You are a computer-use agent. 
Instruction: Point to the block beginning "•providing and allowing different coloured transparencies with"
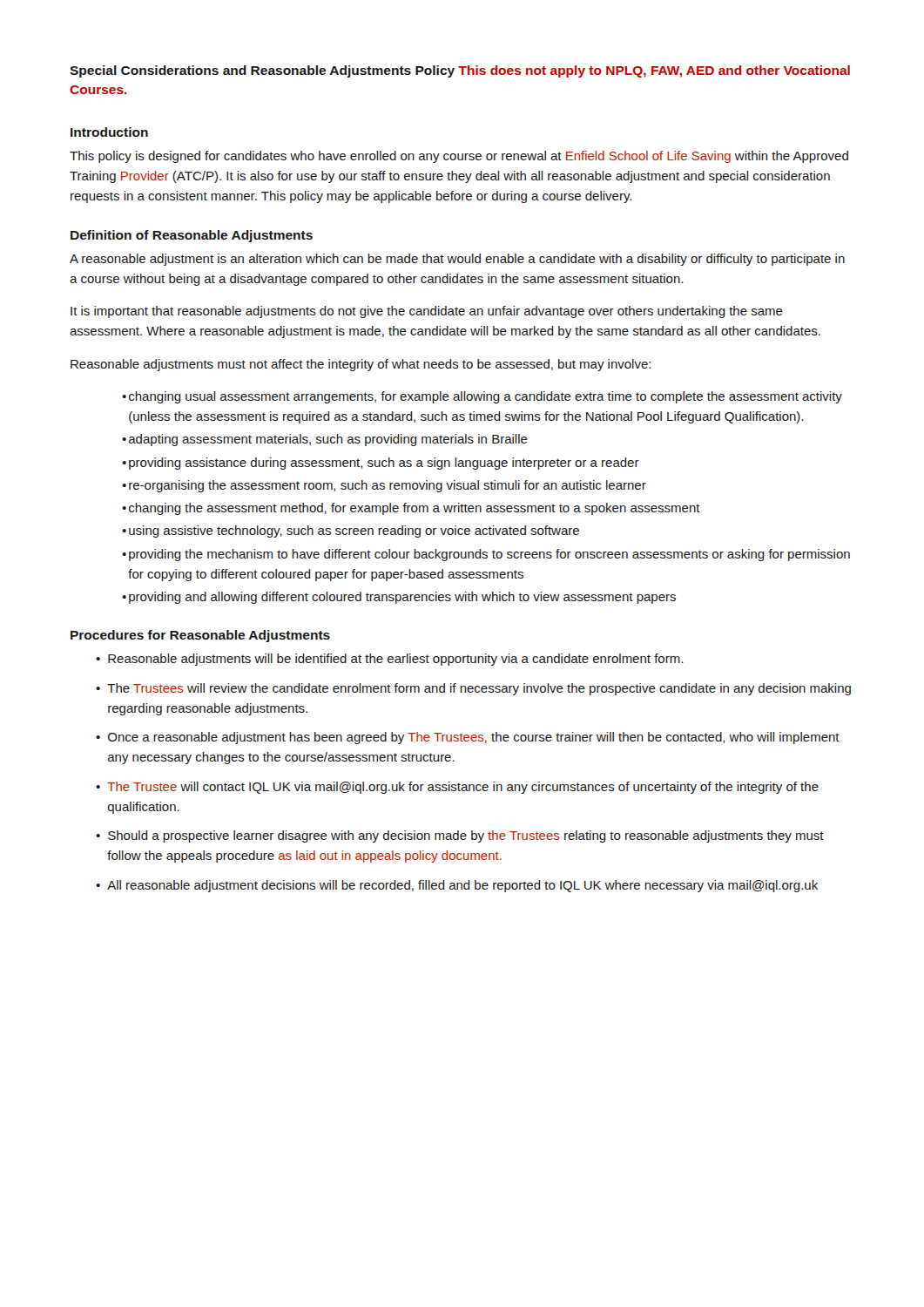point(488,597)
